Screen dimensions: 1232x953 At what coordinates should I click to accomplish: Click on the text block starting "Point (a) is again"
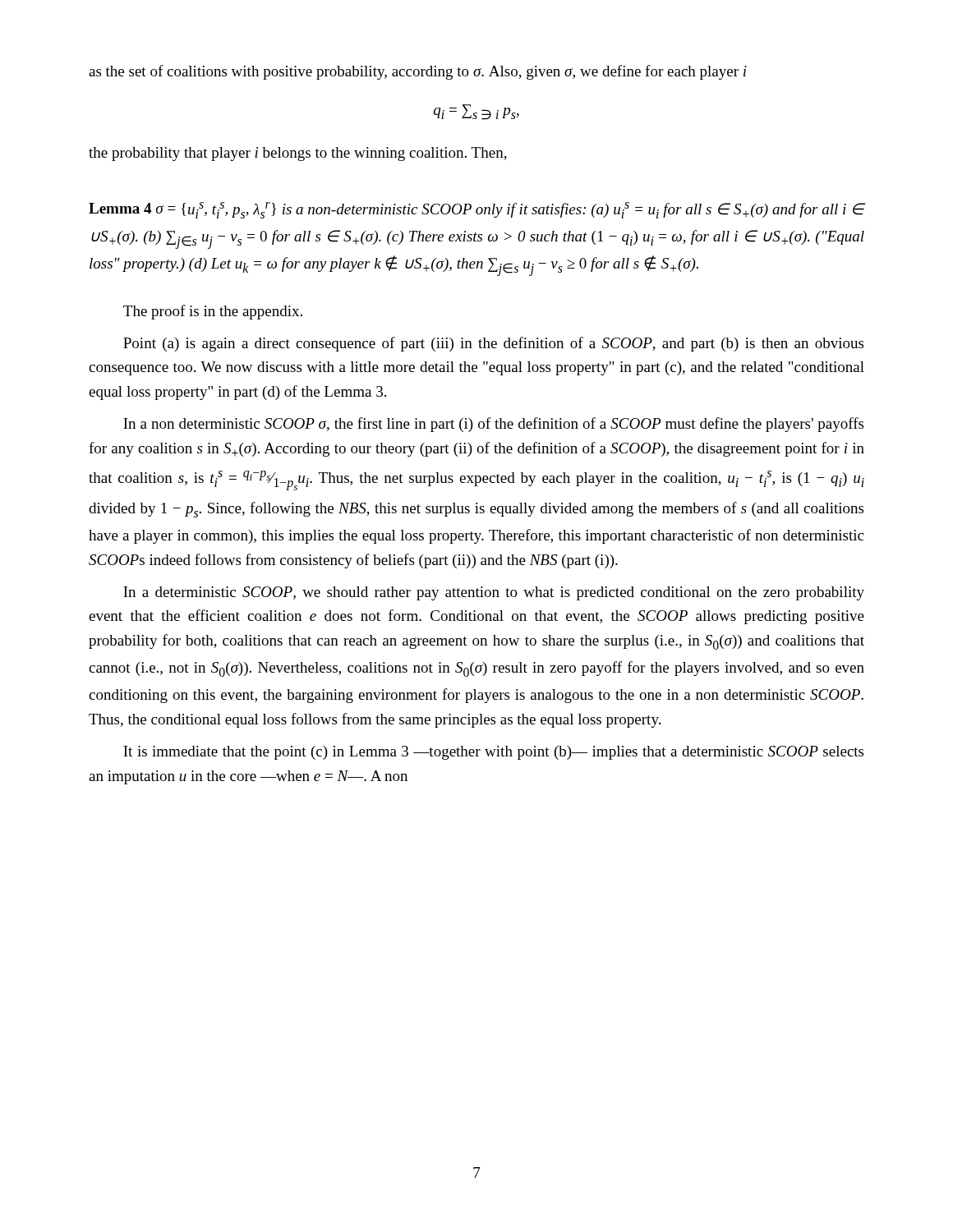pyautogui.click(x=476, y=367)
